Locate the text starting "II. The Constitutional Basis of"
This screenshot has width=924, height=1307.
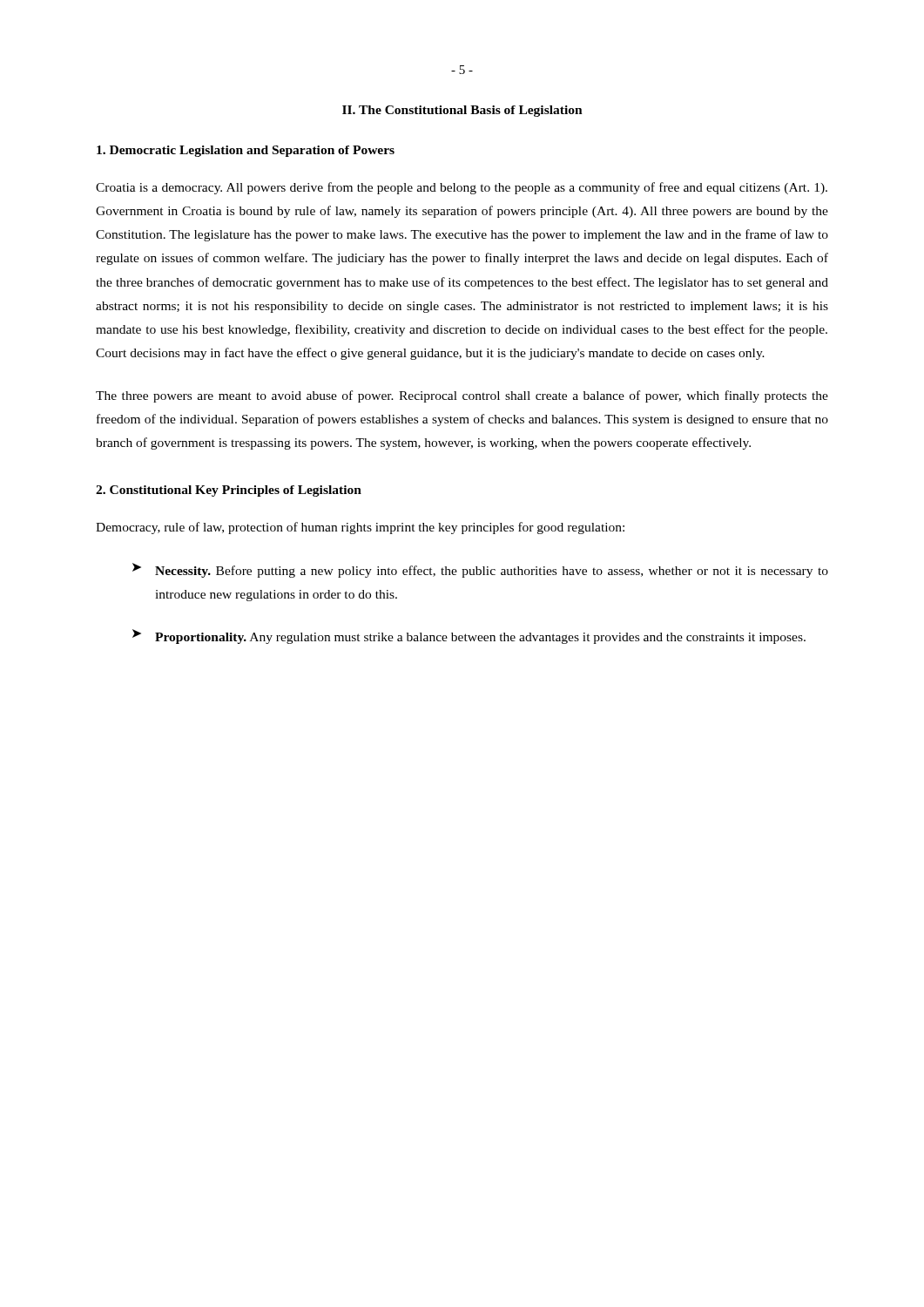(462, 109)
